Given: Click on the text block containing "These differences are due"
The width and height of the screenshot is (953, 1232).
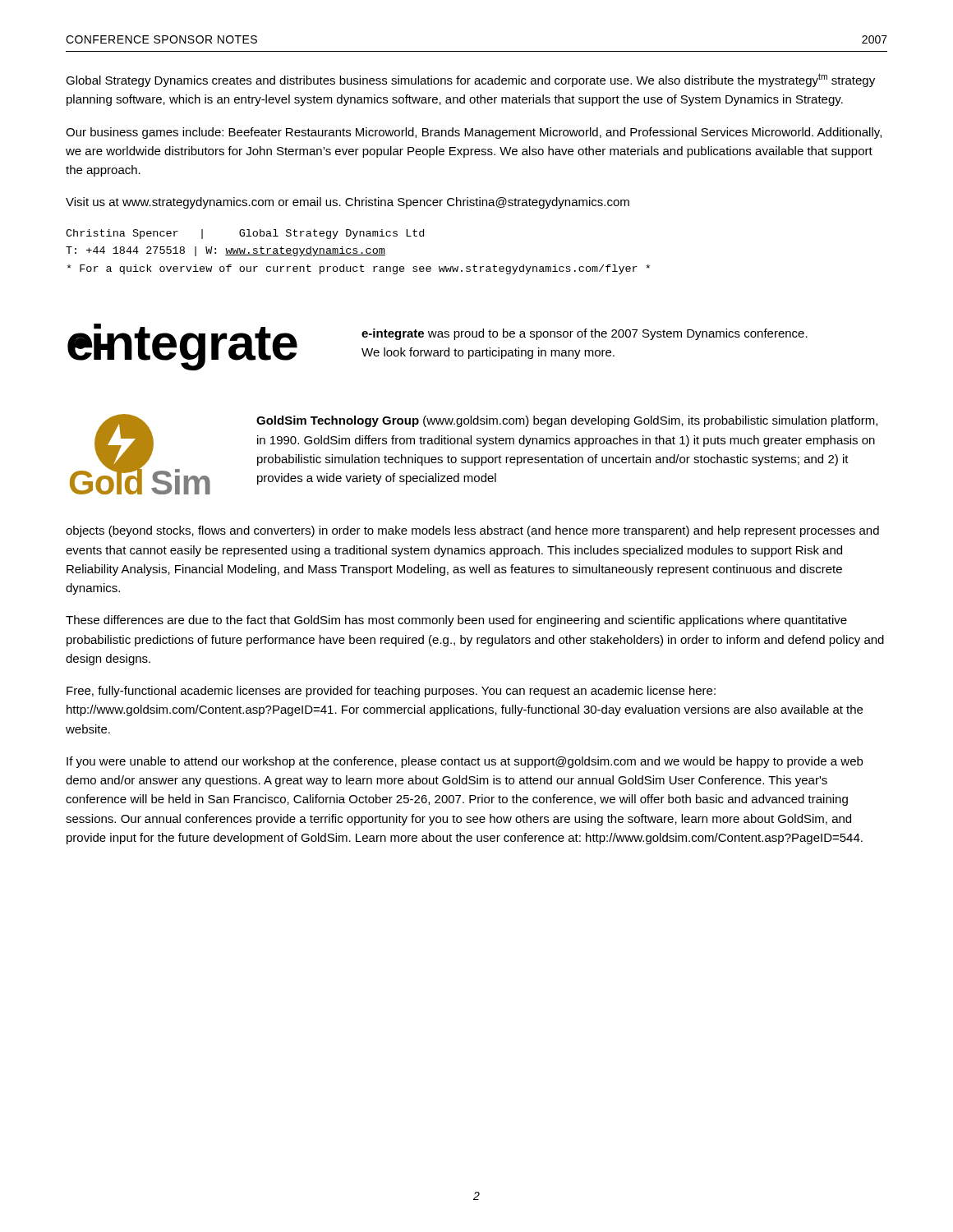Looking at the screenshot, I should (475, 639).
